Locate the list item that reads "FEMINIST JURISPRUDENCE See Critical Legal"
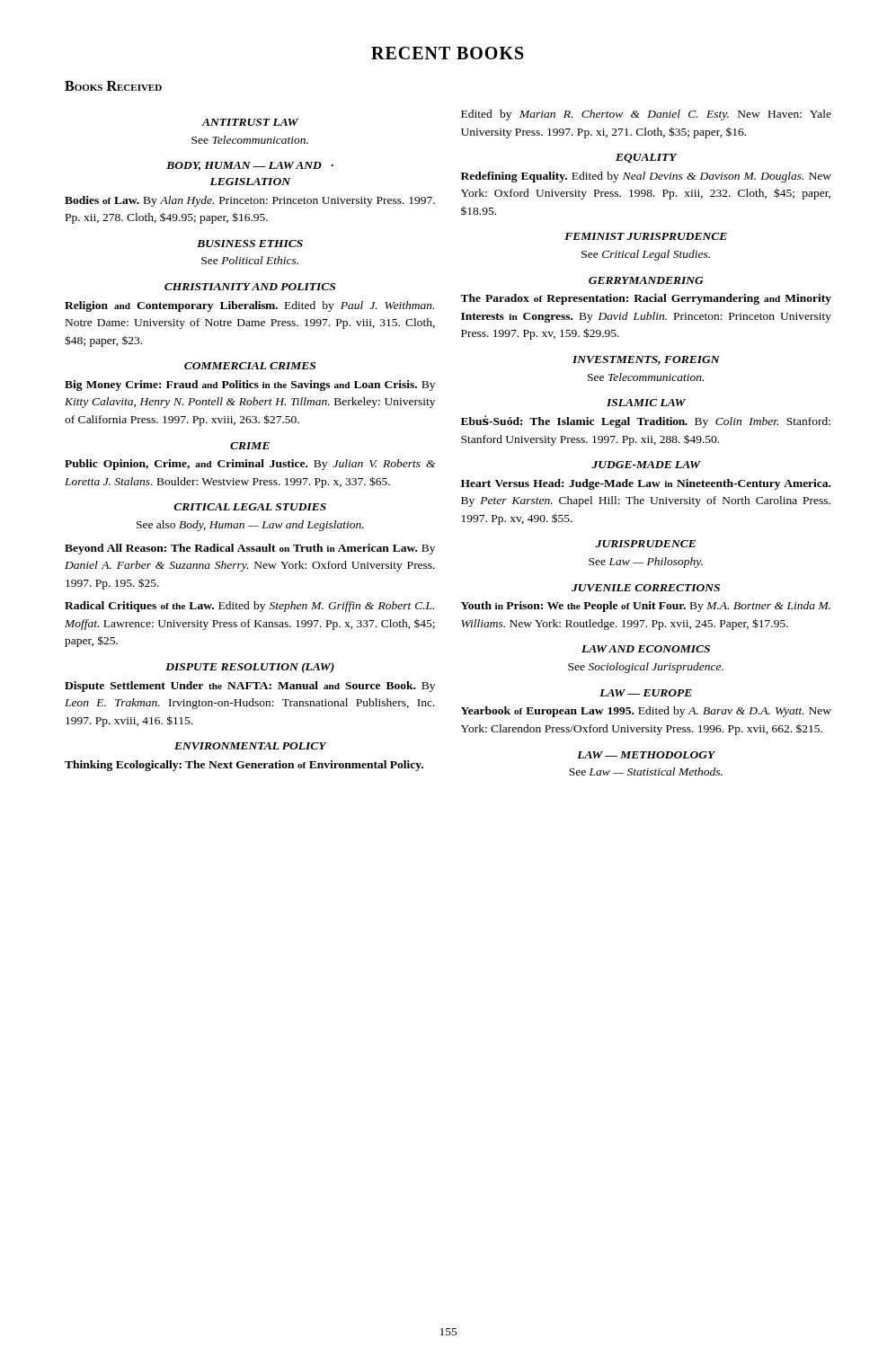This screenshot has width=896, height=1348. [646, 246]
